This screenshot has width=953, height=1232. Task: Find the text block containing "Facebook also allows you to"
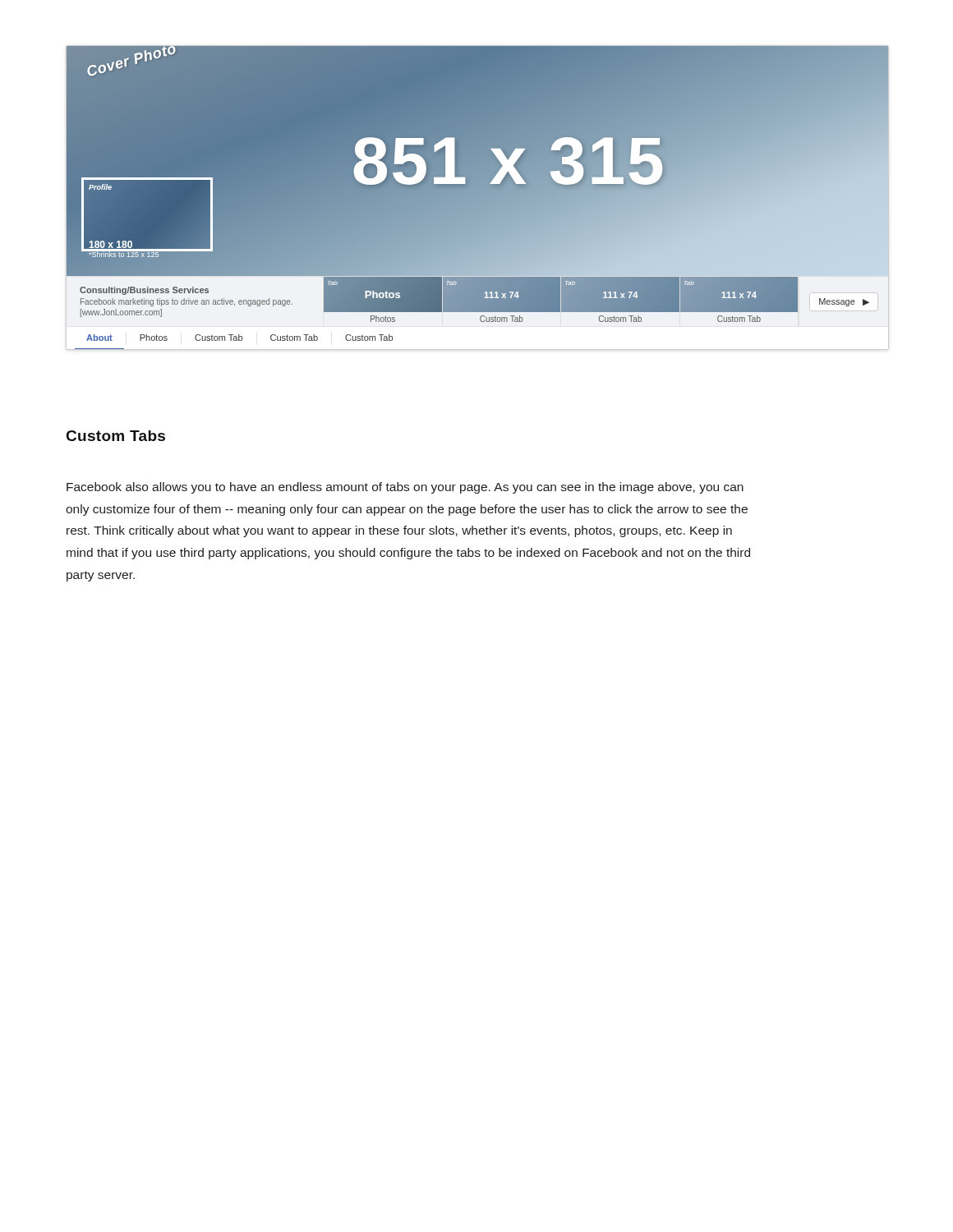pyautogui.click(x=409, y=531)
